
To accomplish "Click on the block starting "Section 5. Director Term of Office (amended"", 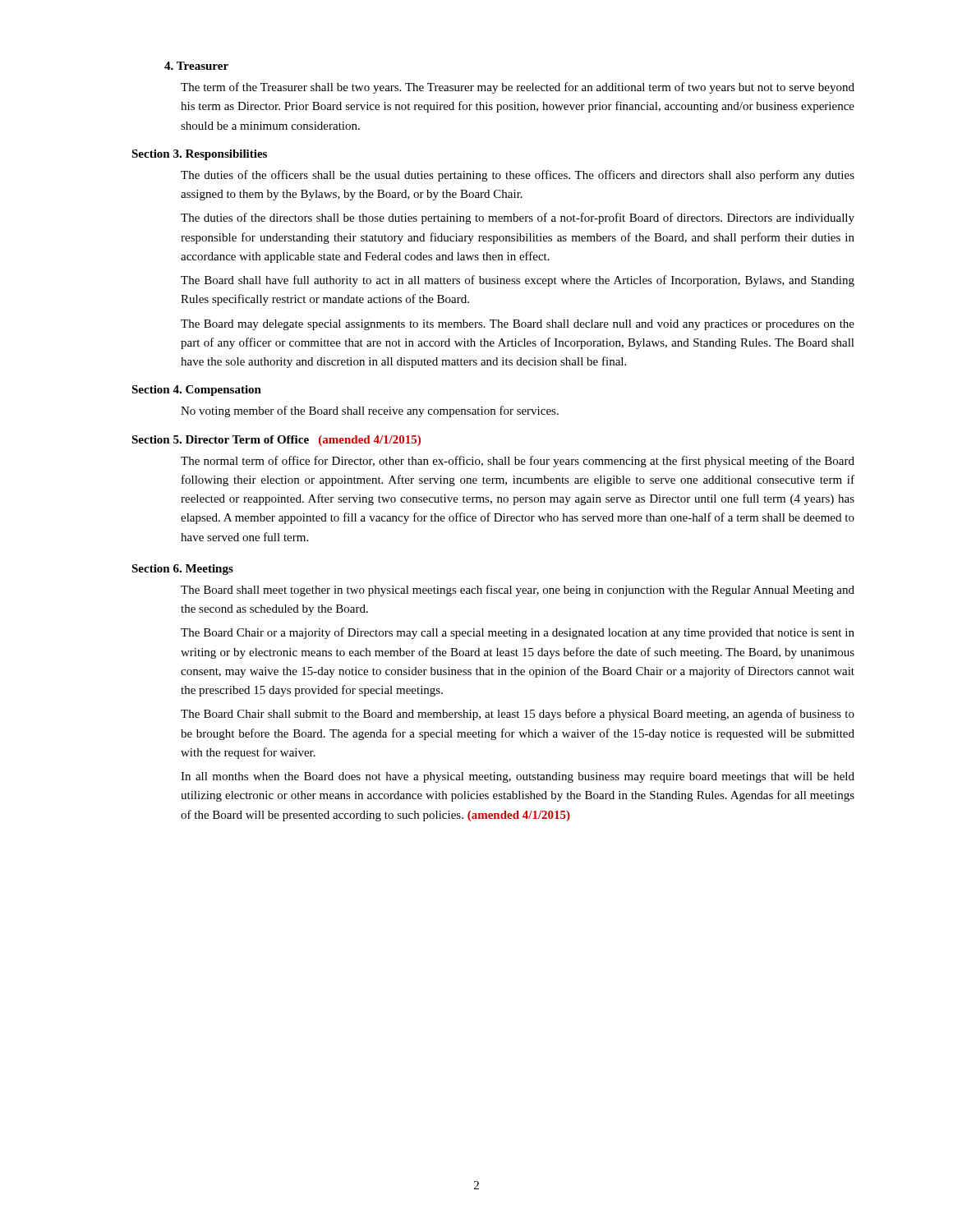I will (x=276, y=439).
